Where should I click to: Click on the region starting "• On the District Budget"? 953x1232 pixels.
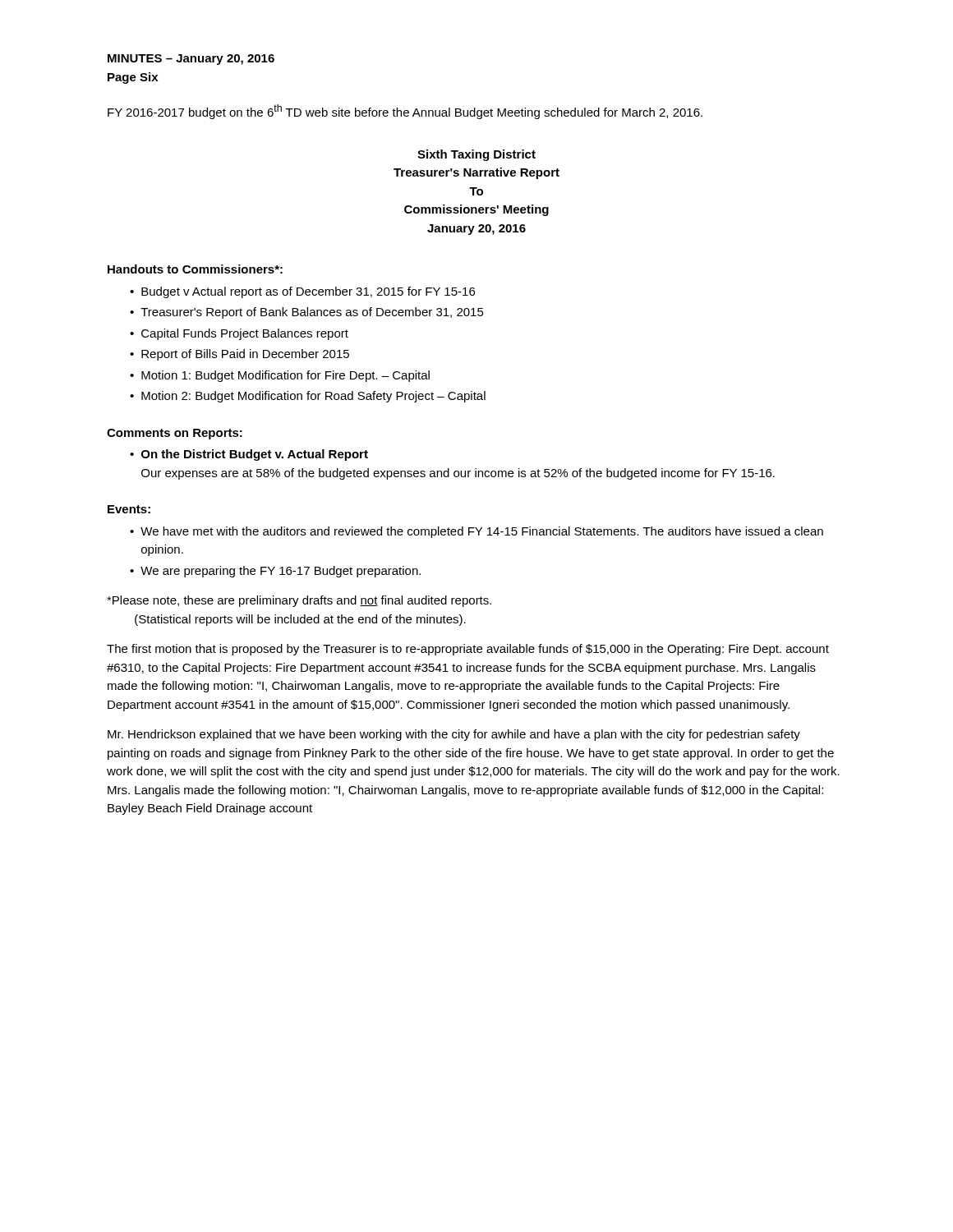pos(453,464)
